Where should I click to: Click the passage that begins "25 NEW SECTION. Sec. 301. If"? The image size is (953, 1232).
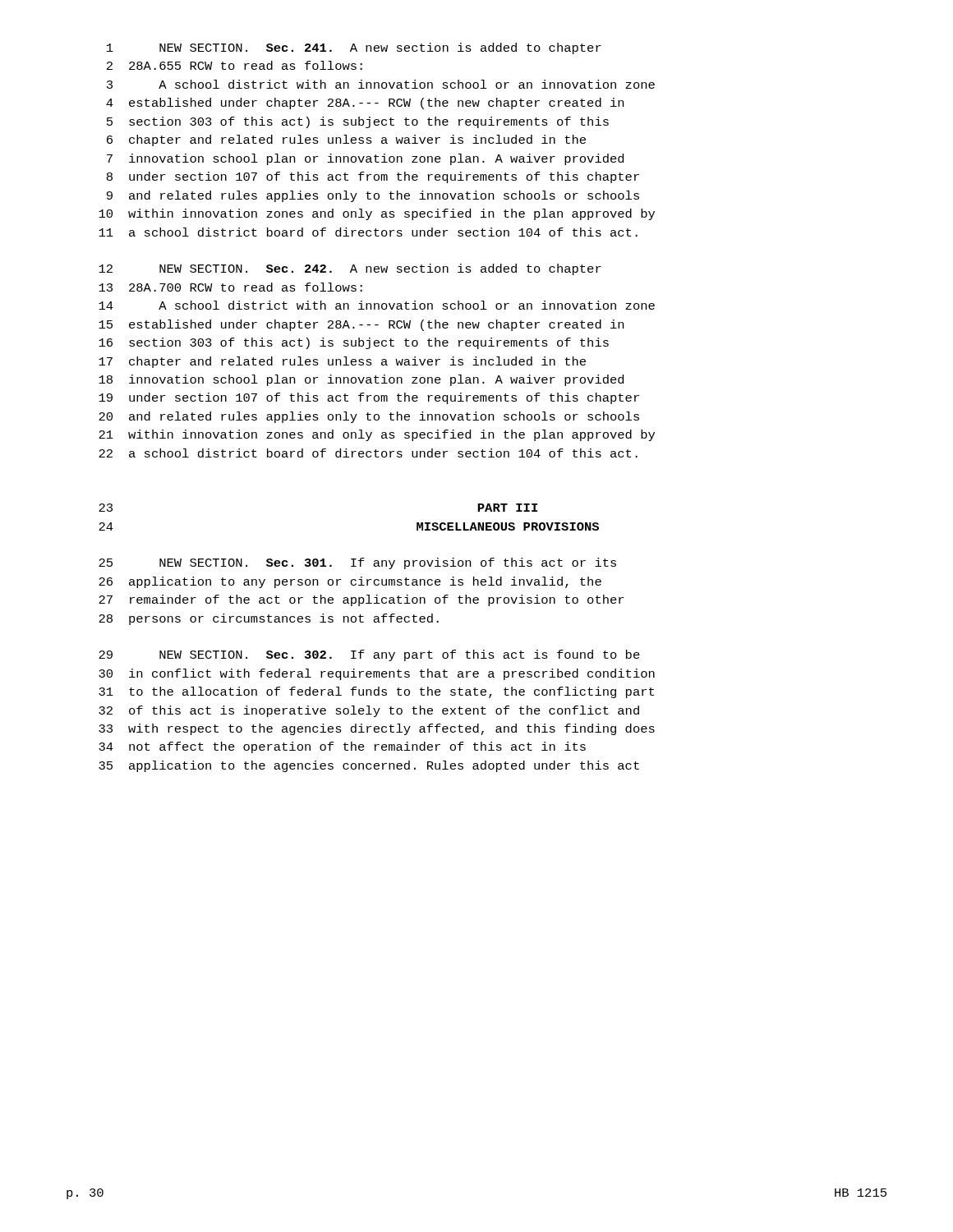tap(485, 592)
